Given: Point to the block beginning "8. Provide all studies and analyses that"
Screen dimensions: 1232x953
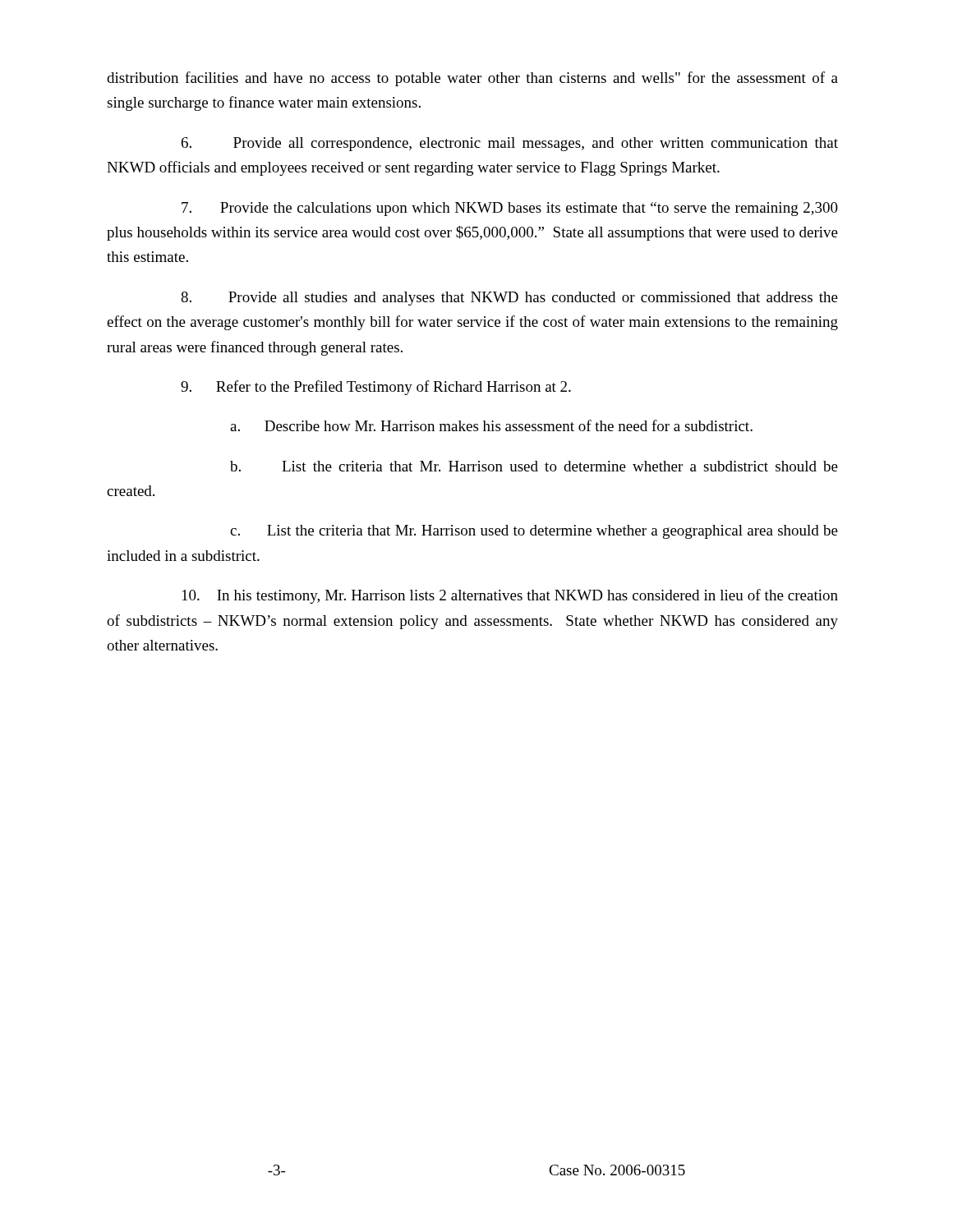Looking at the screenshot, I should point(472,322).
